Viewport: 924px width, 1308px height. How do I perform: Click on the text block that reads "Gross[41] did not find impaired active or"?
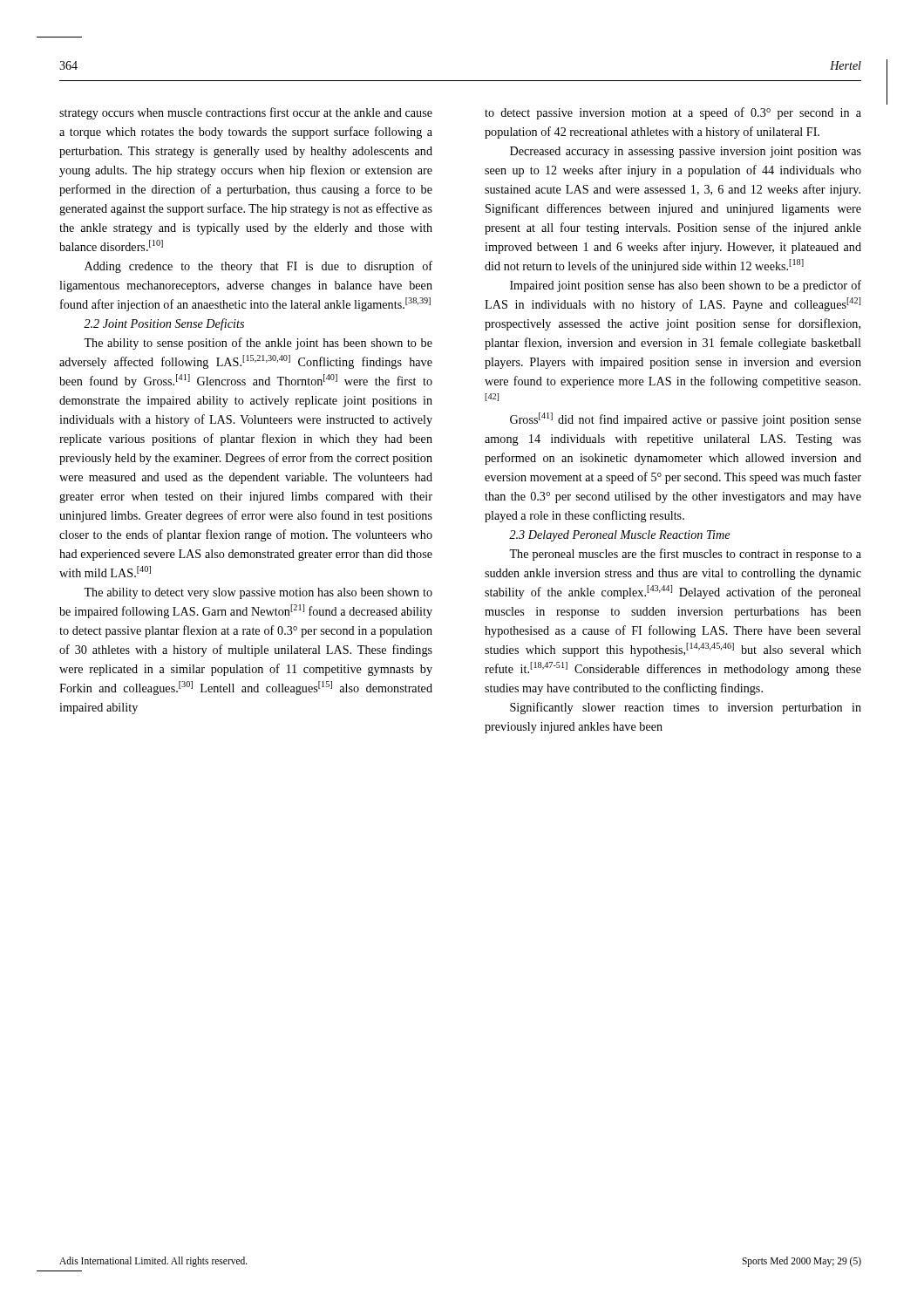pyautogui.click(x=673, y=467)
